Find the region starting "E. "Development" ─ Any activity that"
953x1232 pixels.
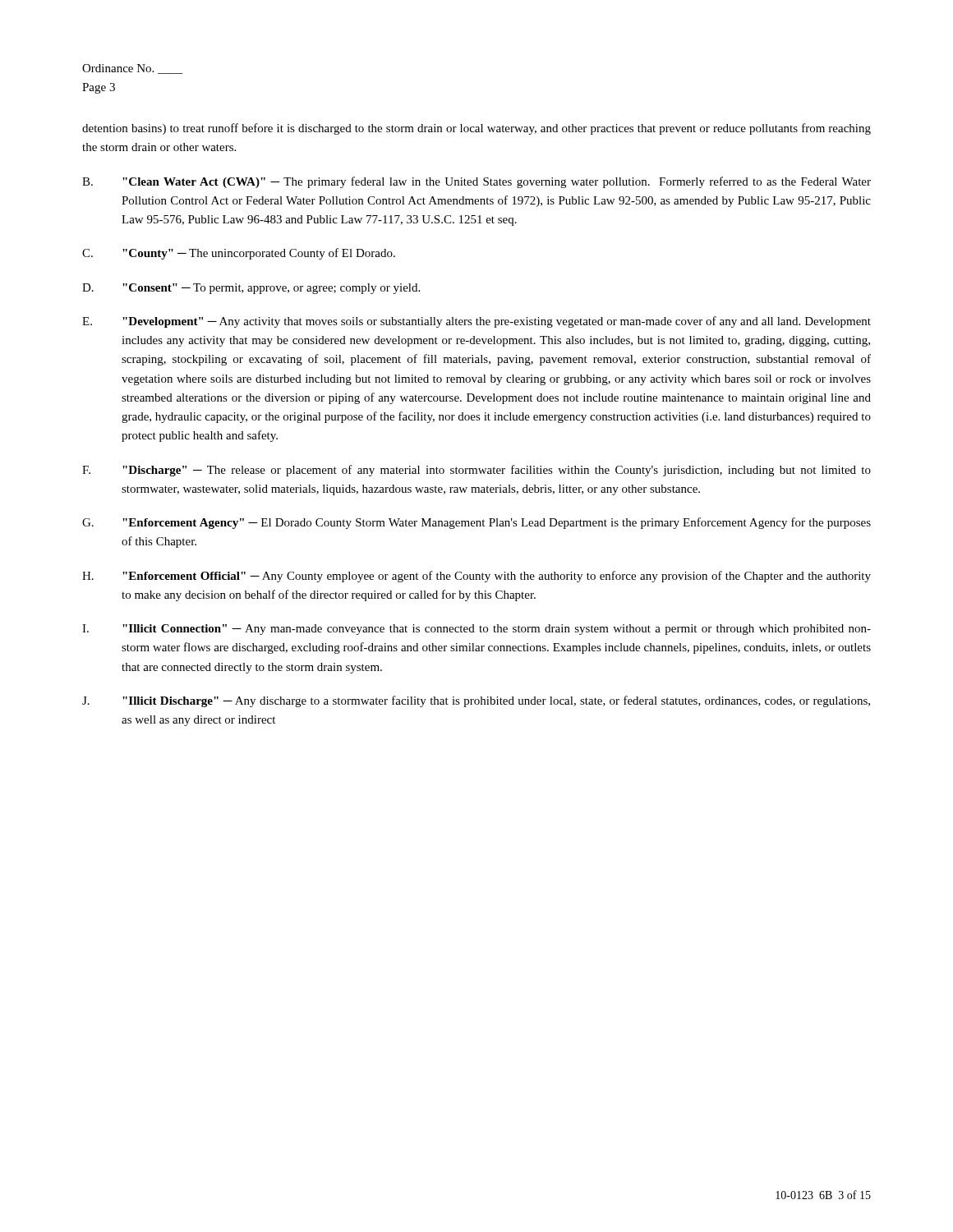(476, 379)
